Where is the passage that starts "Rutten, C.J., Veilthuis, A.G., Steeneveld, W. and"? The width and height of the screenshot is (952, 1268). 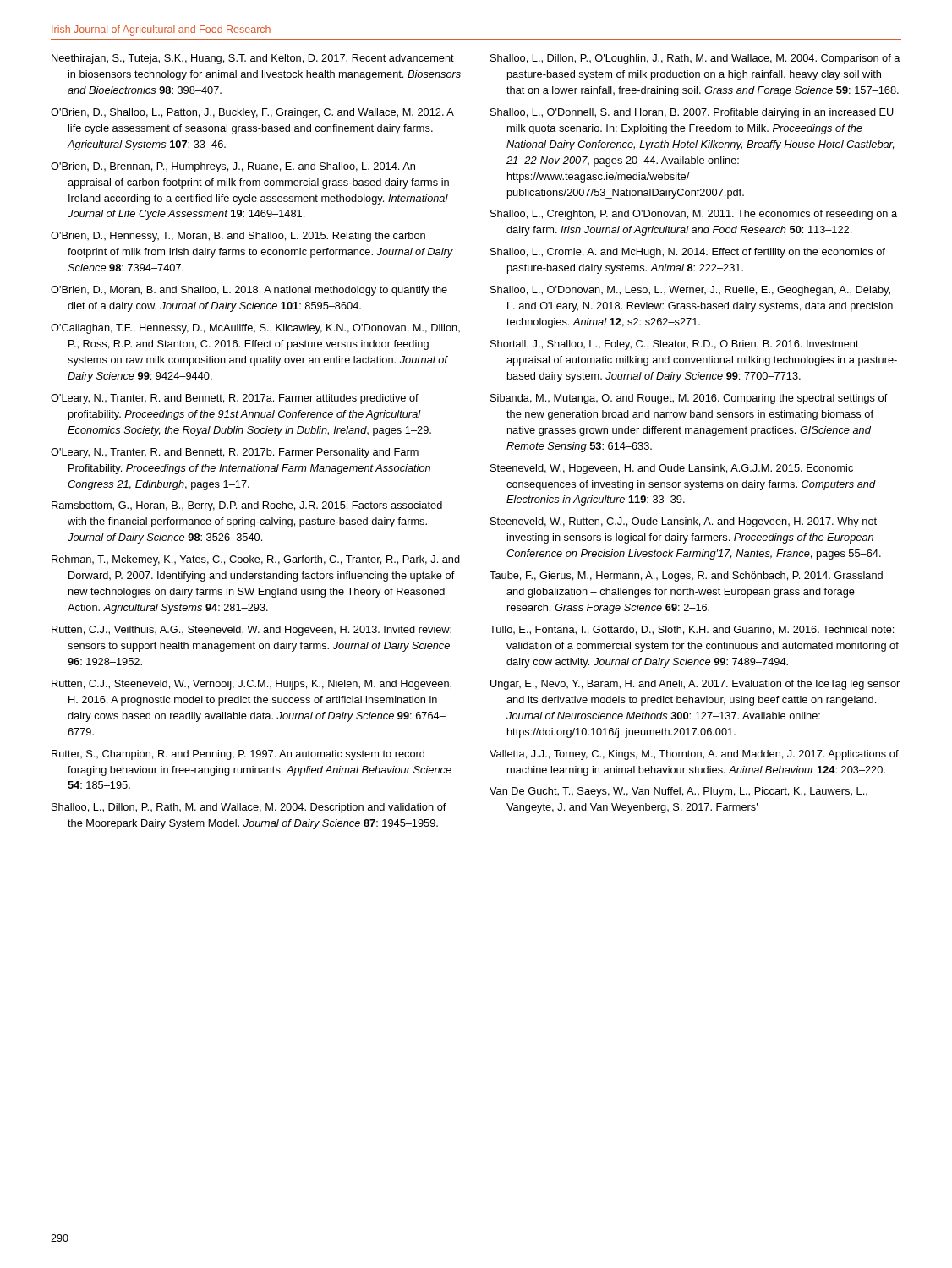pyautogui.click(x=252, y=645)
